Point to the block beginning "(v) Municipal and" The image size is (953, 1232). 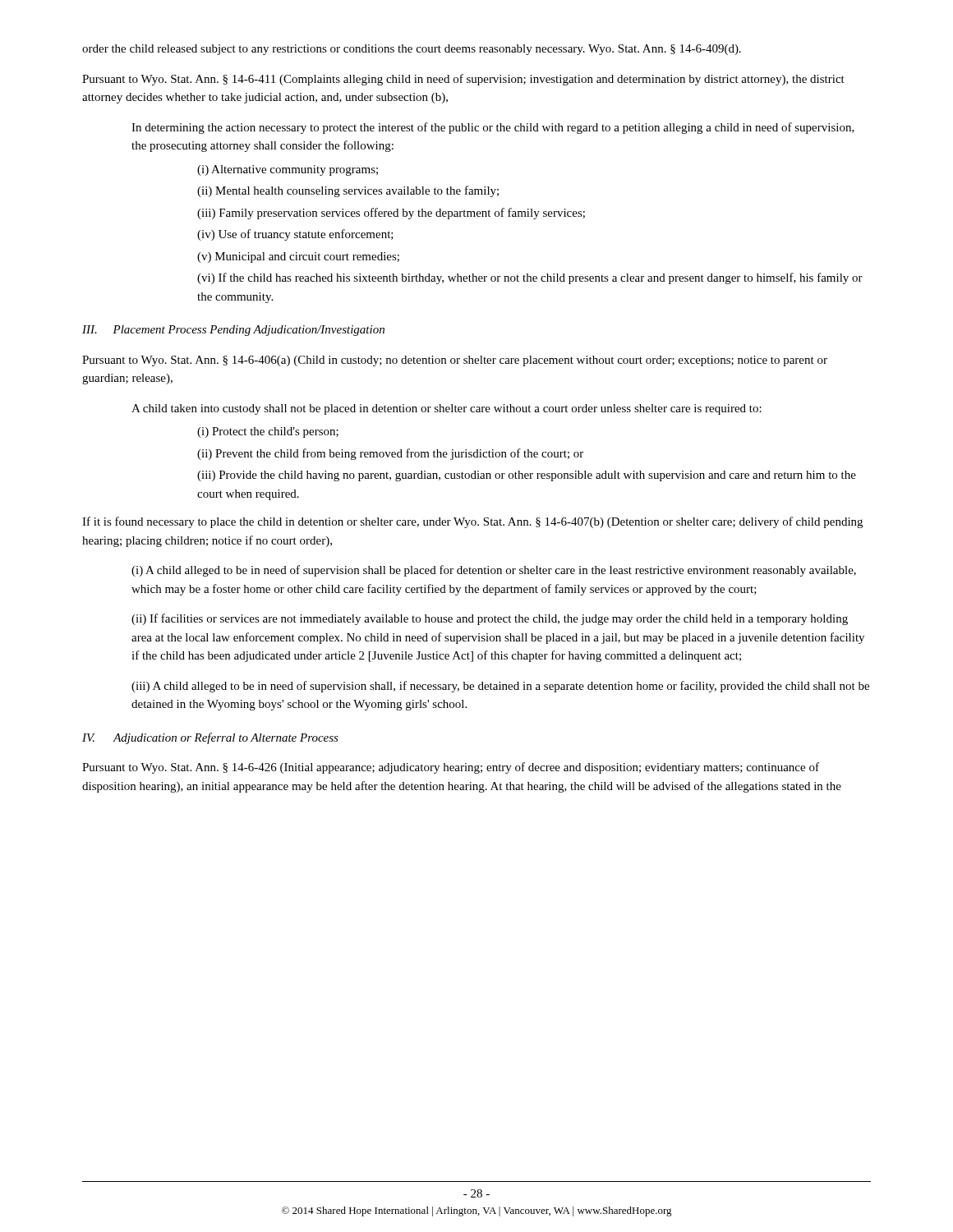(x=299, y=256)
